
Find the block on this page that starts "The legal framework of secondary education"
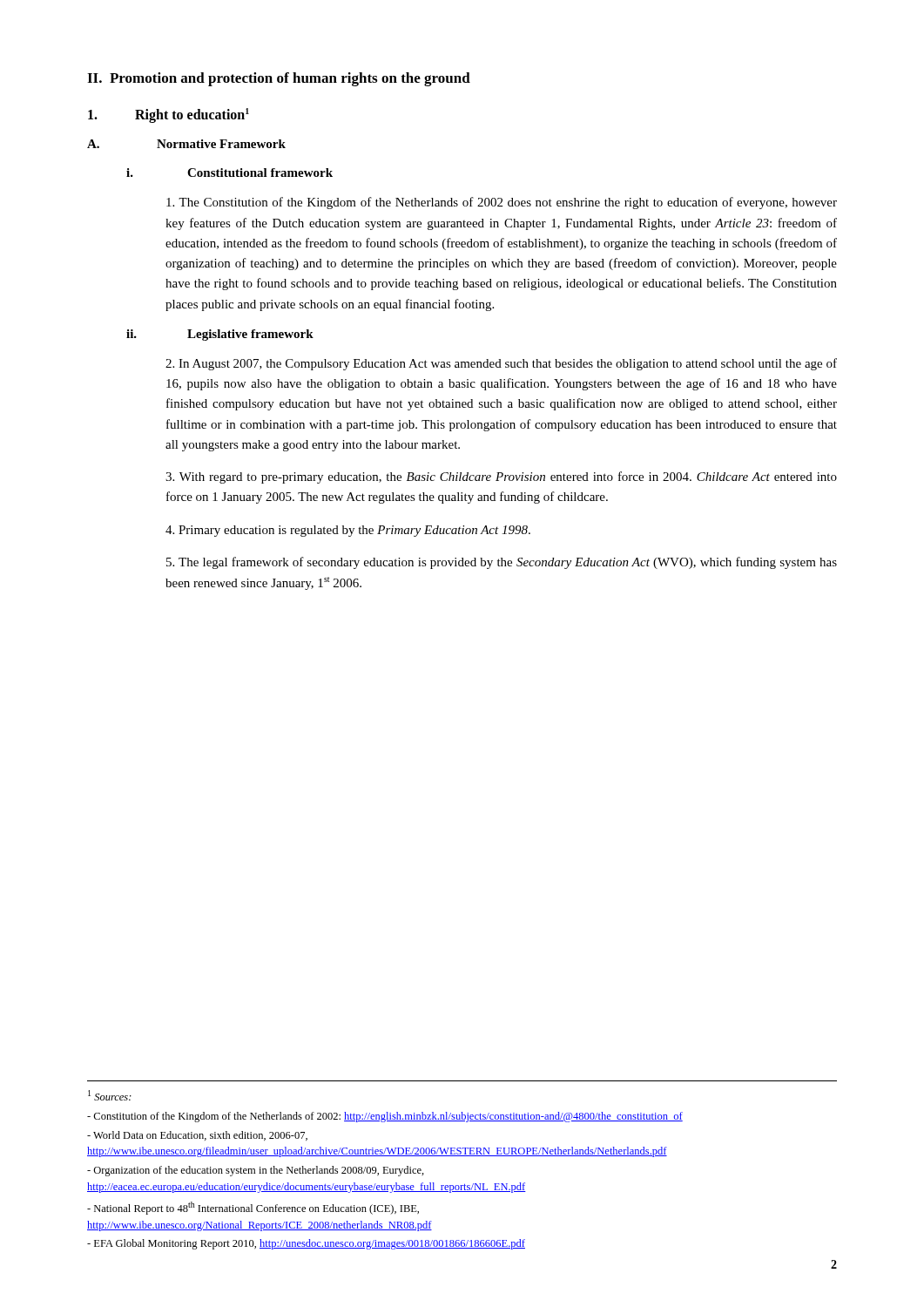[501, 572]
